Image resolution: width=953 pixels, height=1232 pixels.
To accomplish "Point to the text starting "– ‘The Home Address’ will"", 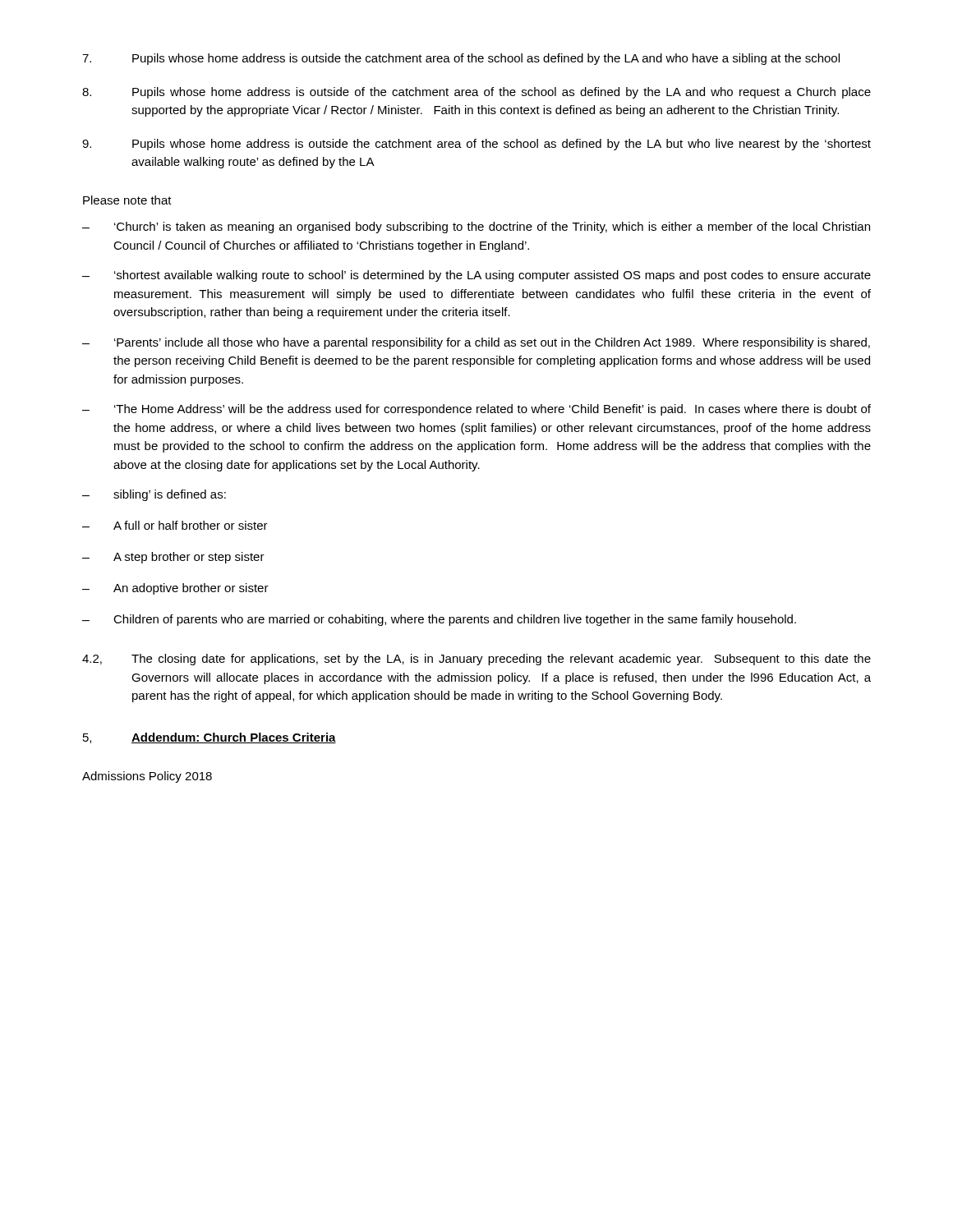I will (x=476, y=437).
